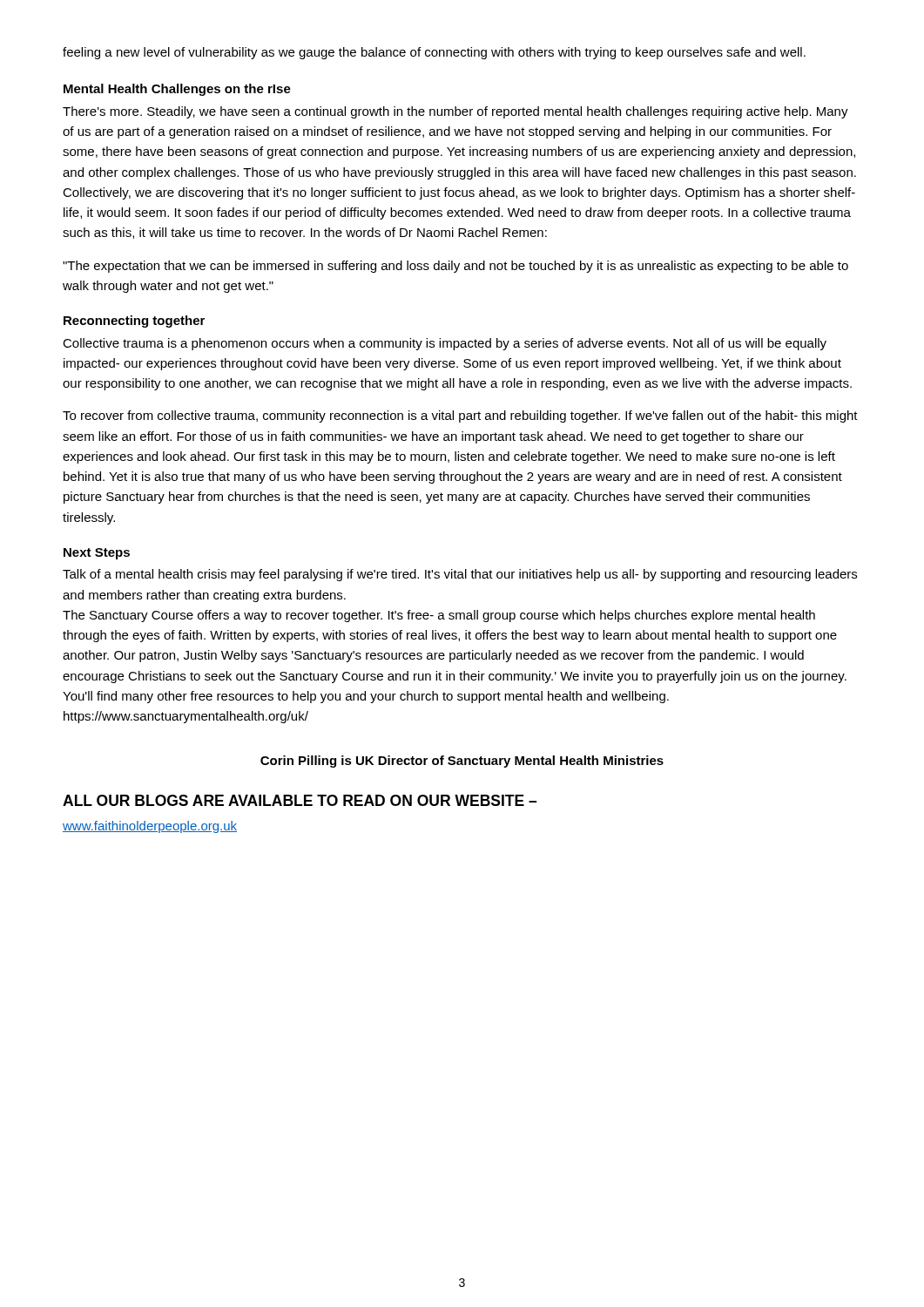Click the passage that begins "To recover from collective trauma, community"
The height and width of the screenshot is (1307, 924).
tap(460, 466)
